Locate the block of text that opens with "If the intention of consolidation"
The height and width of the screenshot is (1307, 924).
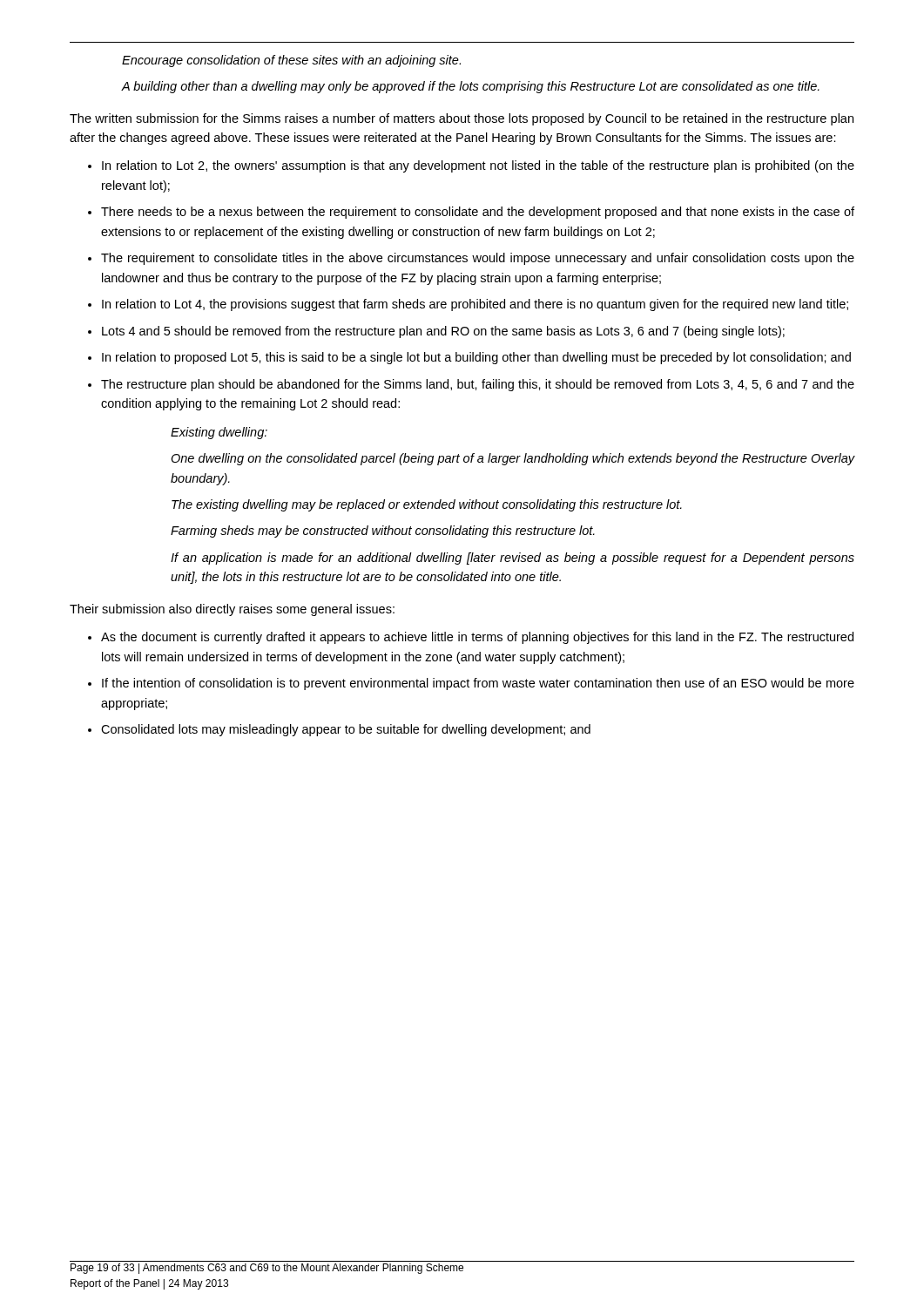coord(478,693)
